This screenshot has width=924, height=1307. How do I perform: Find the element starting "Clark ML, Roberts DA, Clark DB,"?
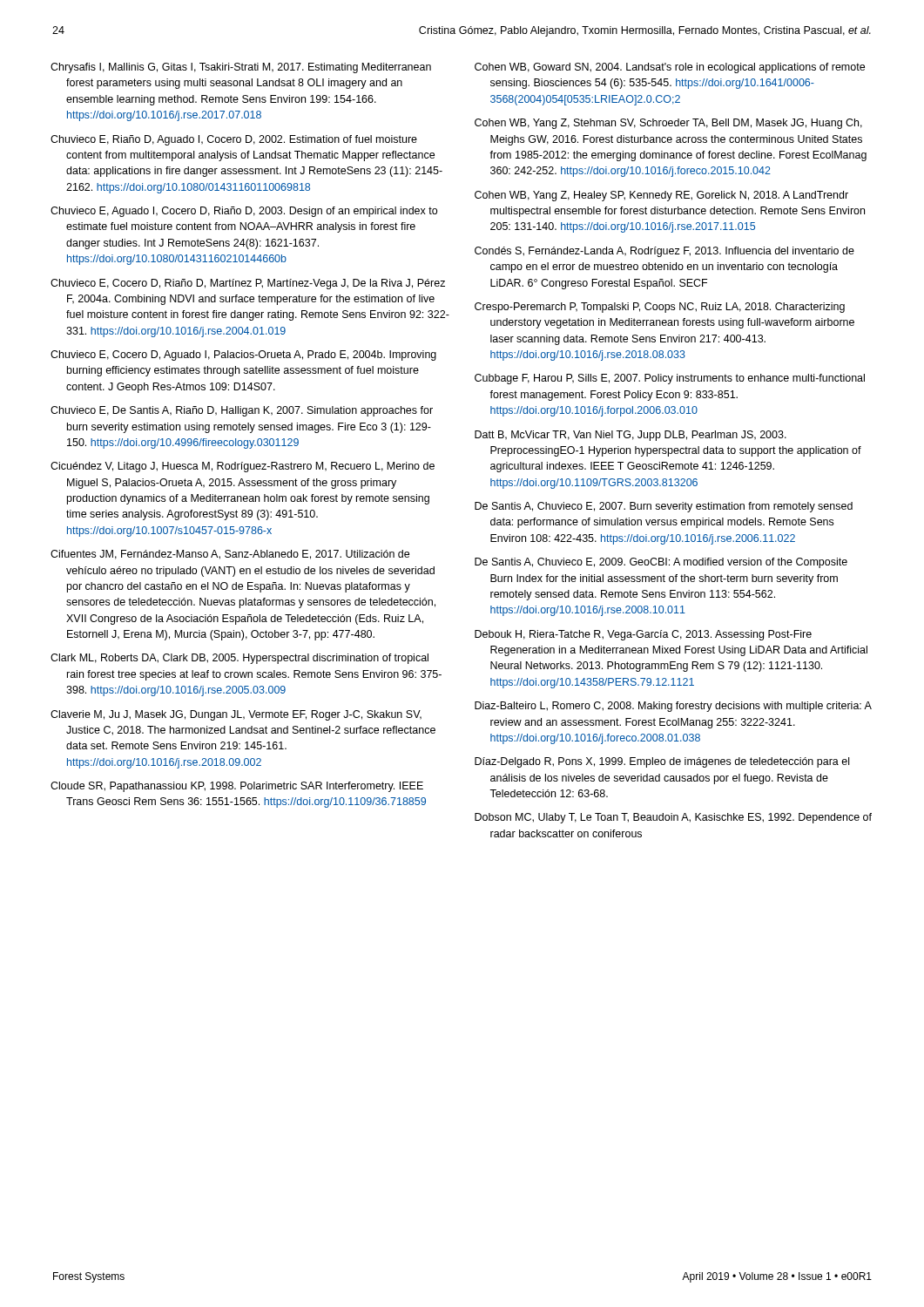pos(246,674)
